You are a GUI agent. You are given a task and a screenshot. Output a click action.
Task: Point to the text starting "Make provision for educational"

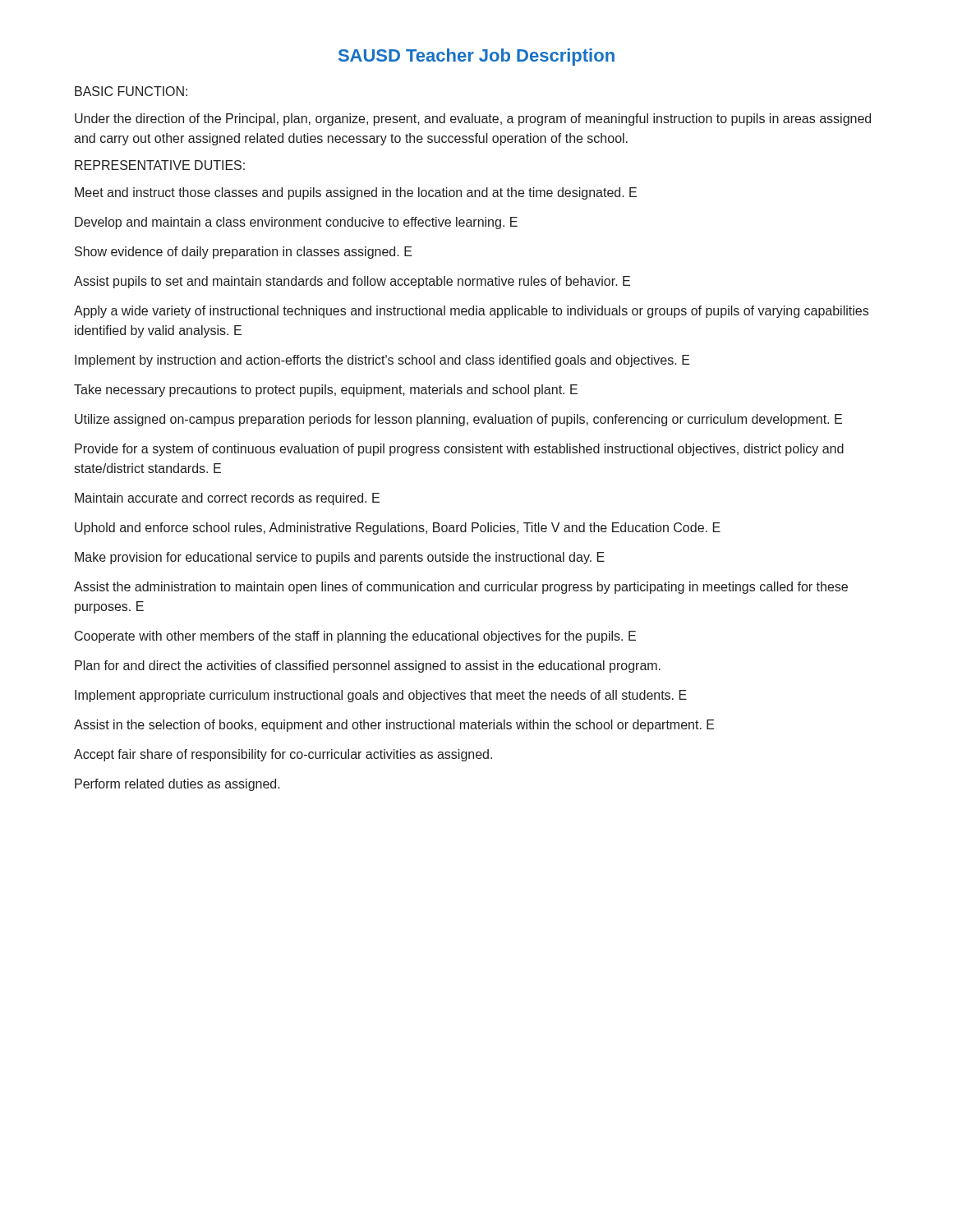(x=339, y=557)
